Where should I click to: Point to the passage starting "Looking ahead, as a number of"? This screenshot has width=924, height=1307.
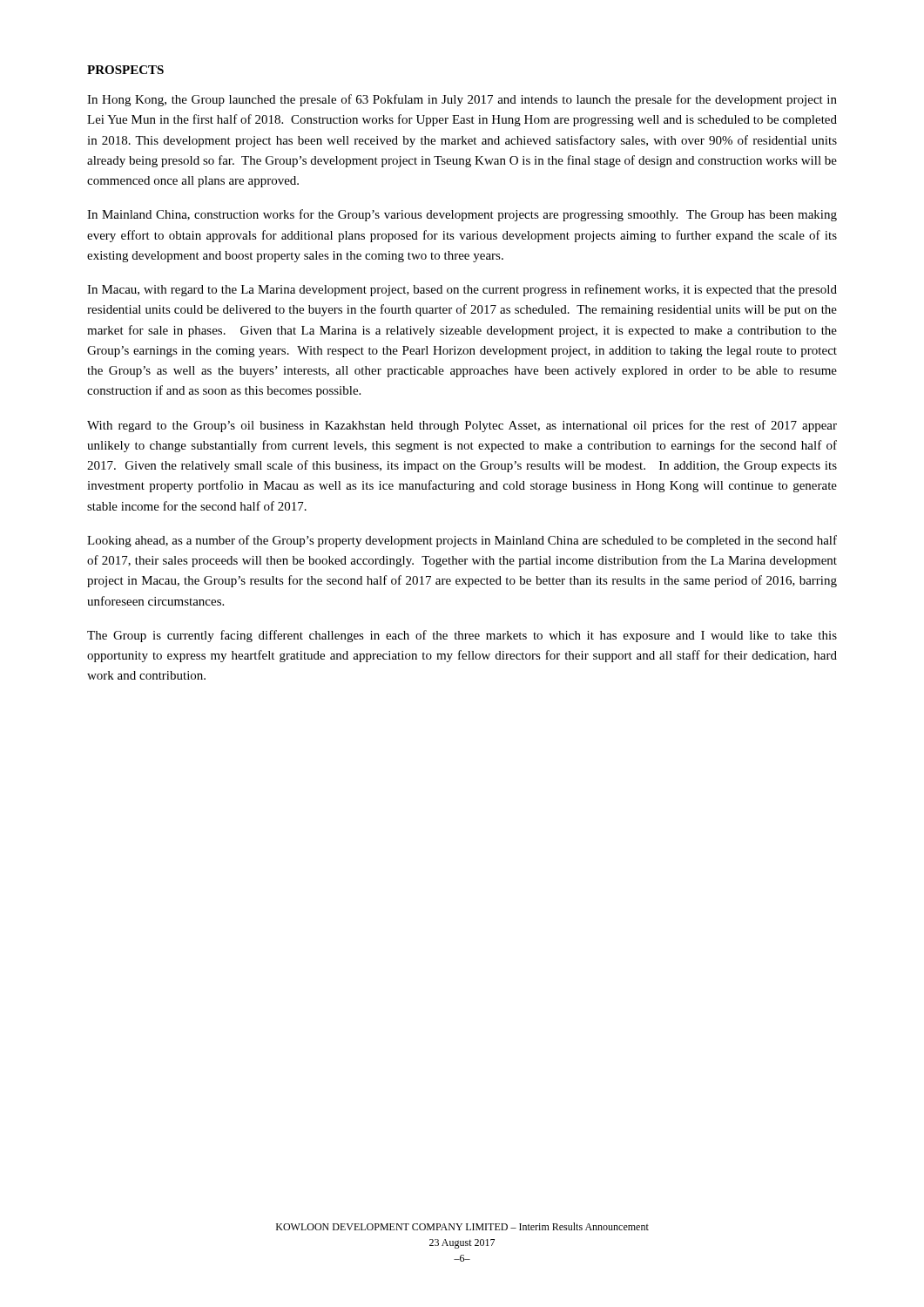462,570
